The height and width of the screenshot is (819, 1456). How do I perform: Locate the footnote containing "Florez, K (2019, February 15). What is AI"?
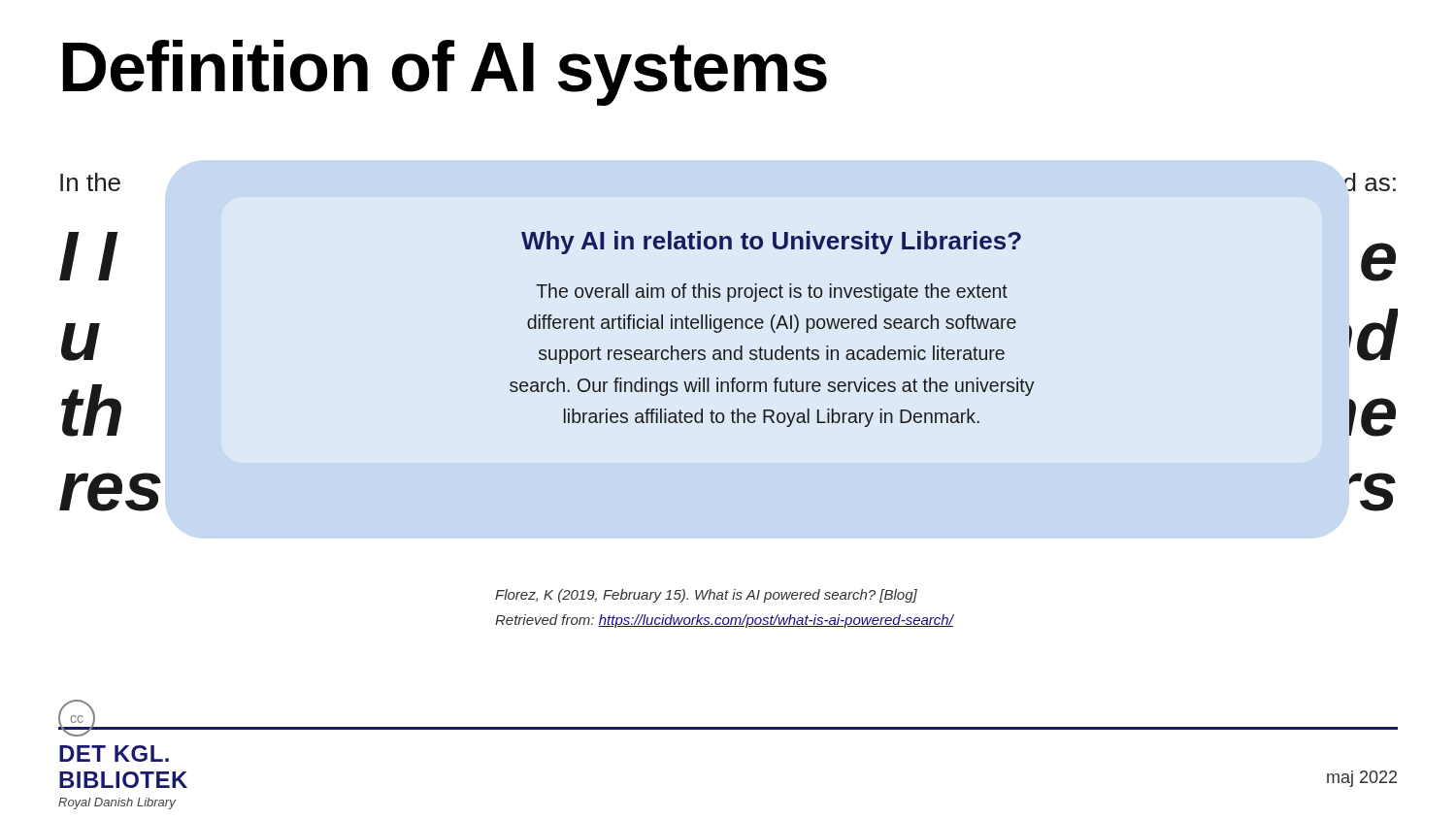(724, 607)
